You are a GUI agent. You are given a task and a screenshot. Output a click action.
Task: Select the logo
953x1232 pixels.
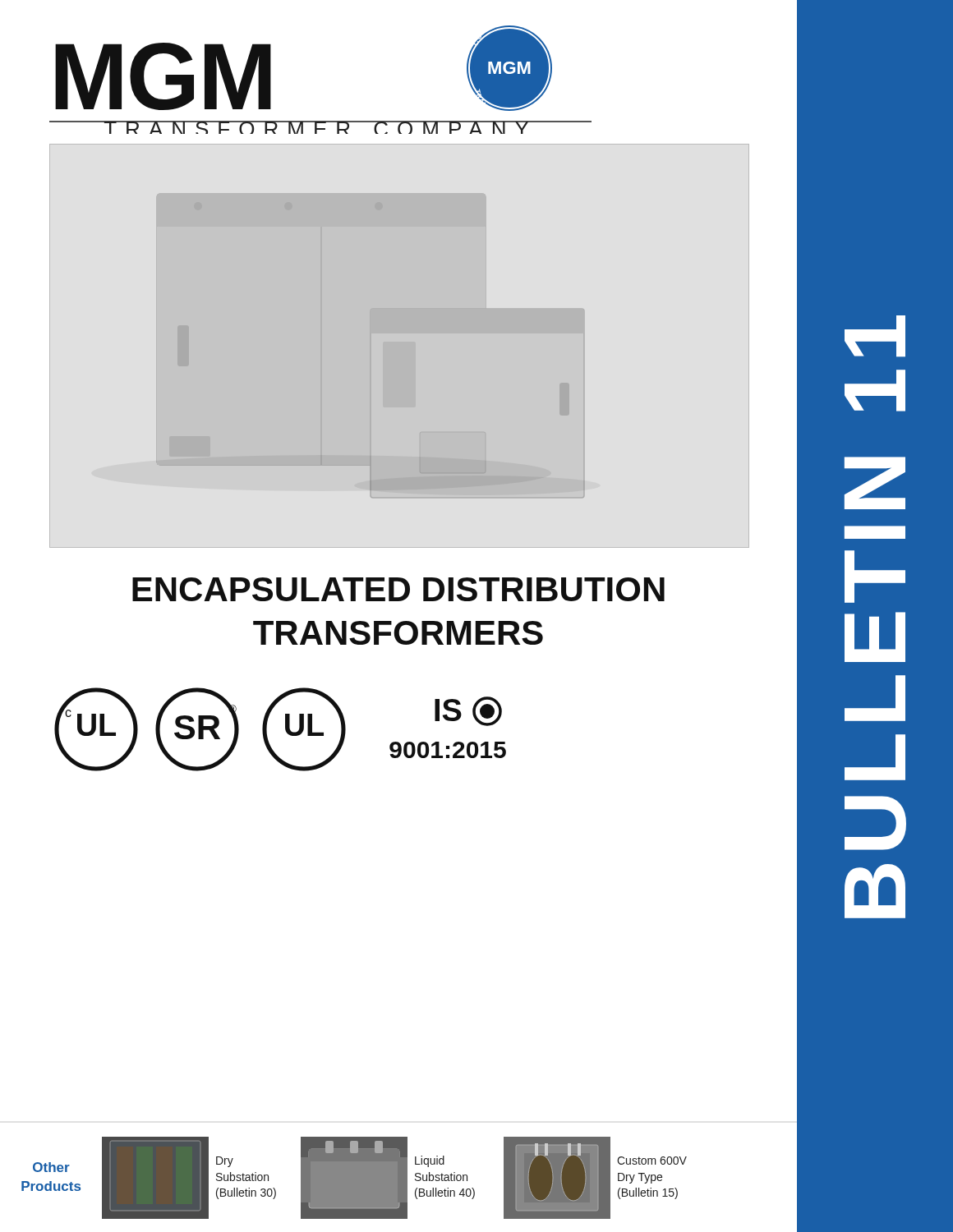coord(398,729)
